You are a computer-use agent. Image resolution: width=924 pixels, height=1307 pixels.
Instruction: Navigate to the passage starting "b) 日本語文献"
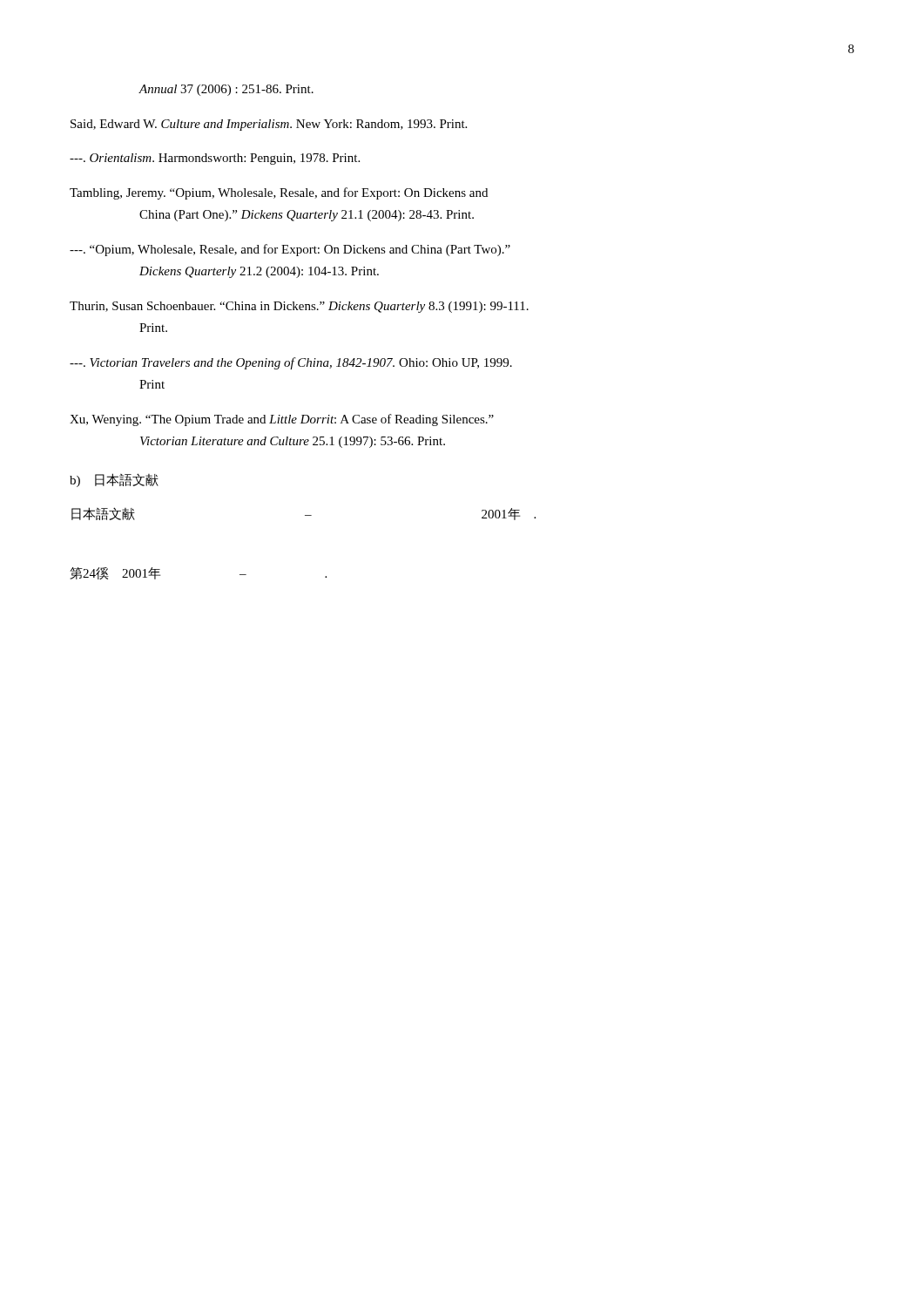pos(114,480)
